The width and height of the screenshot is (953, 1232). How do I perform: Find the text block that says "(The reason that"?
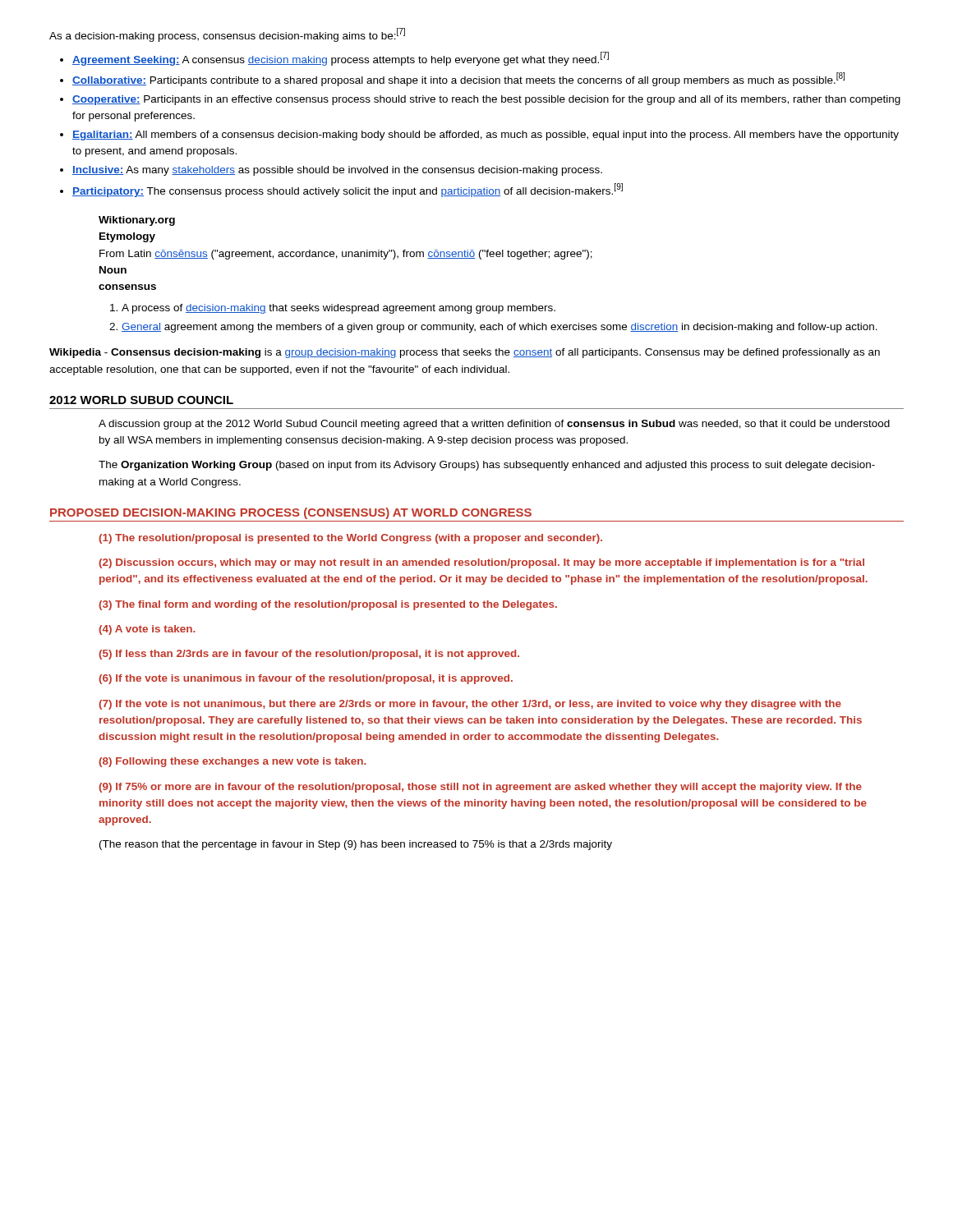[x=355, y=844]
